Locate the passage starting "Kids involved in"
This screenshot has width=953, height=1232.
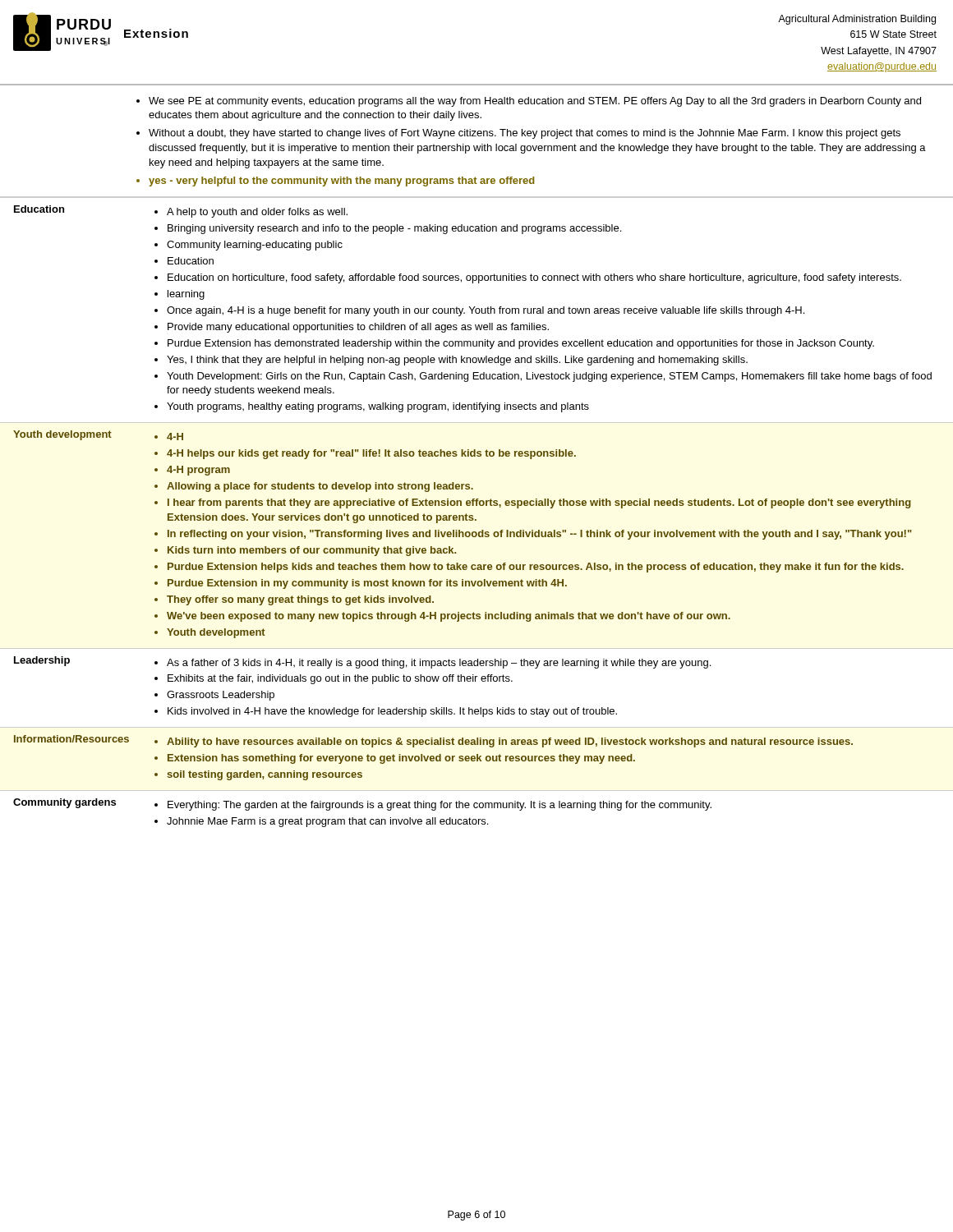(x=392, y=711)
